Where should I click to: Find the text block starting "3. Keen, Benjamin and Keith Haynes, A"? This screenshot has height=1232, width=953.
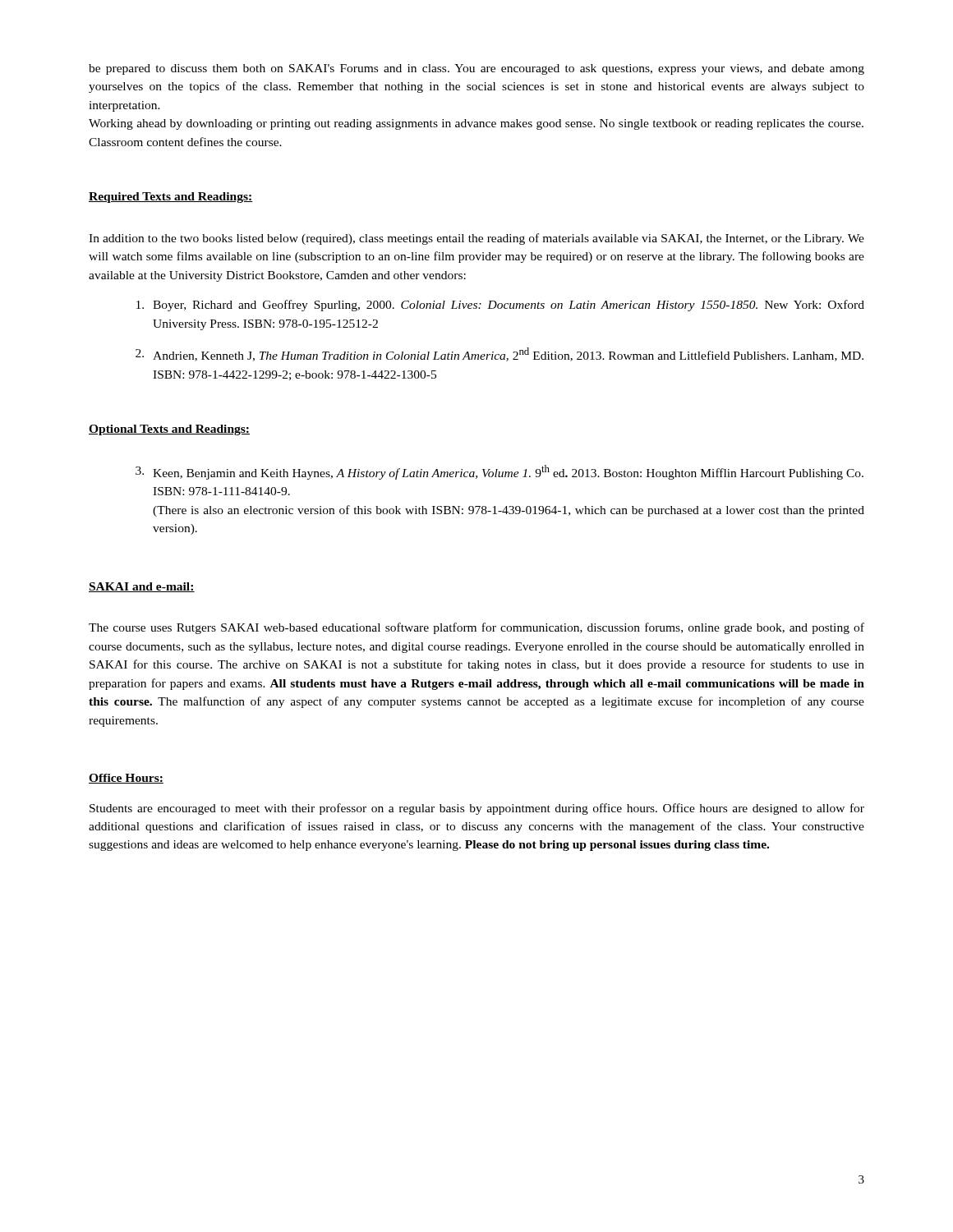[491, 500]
